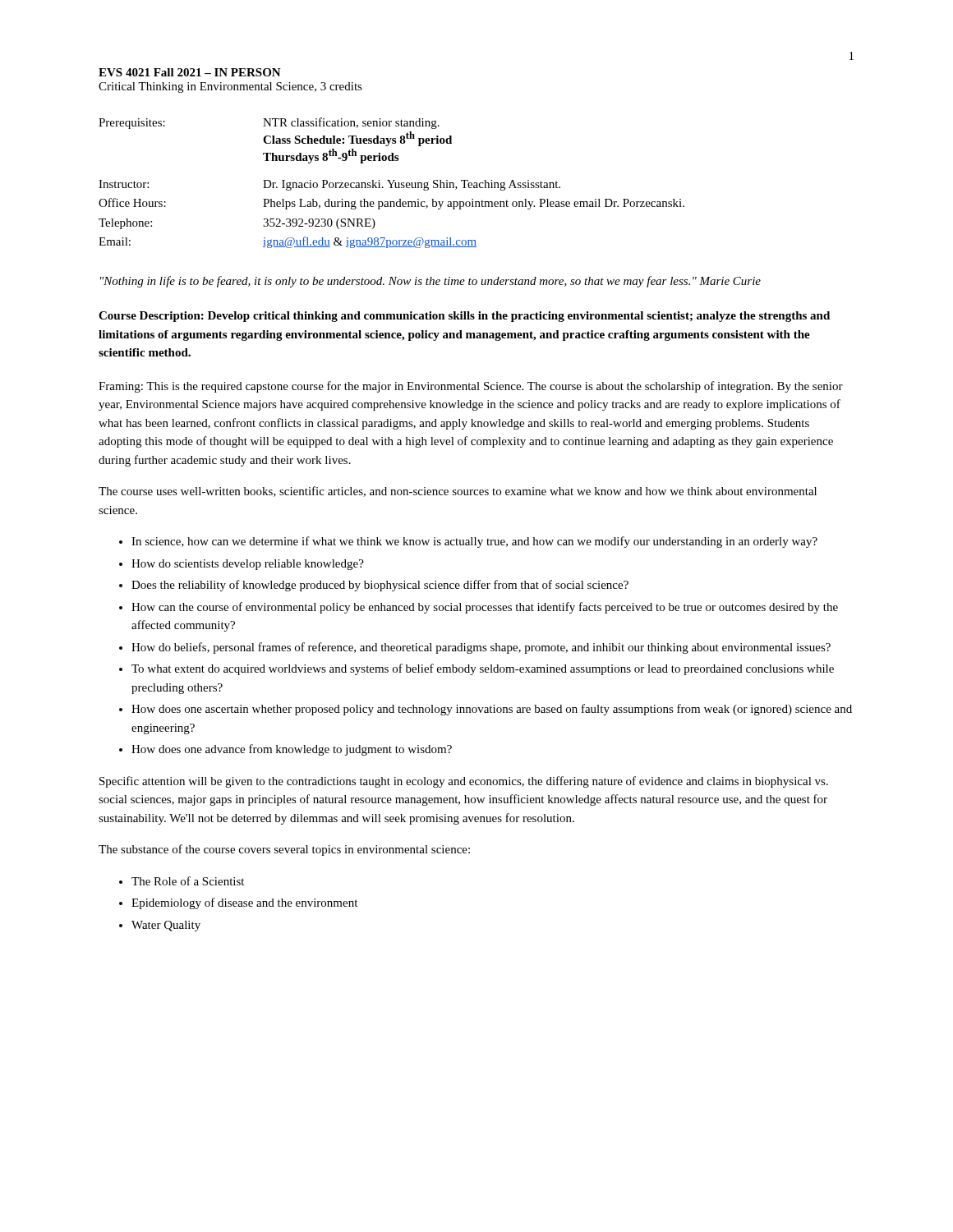Locate the text block containing "The substance of the course covers several topics"
953x1232 pixels.
point(285,849)
